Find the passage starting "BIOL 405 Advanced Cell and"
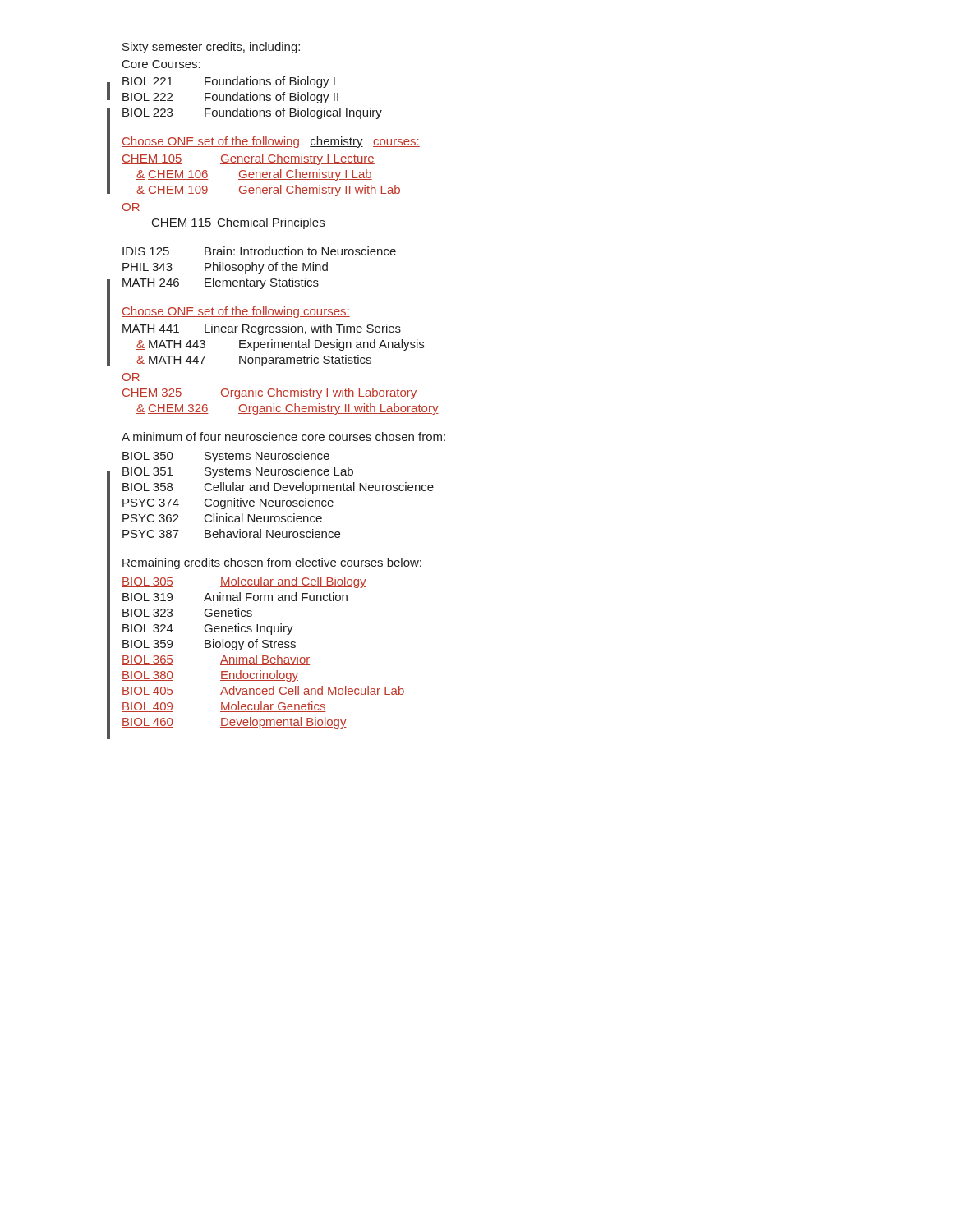The width and height of the screenshot is (953, 1232). [x=263, y=690]
